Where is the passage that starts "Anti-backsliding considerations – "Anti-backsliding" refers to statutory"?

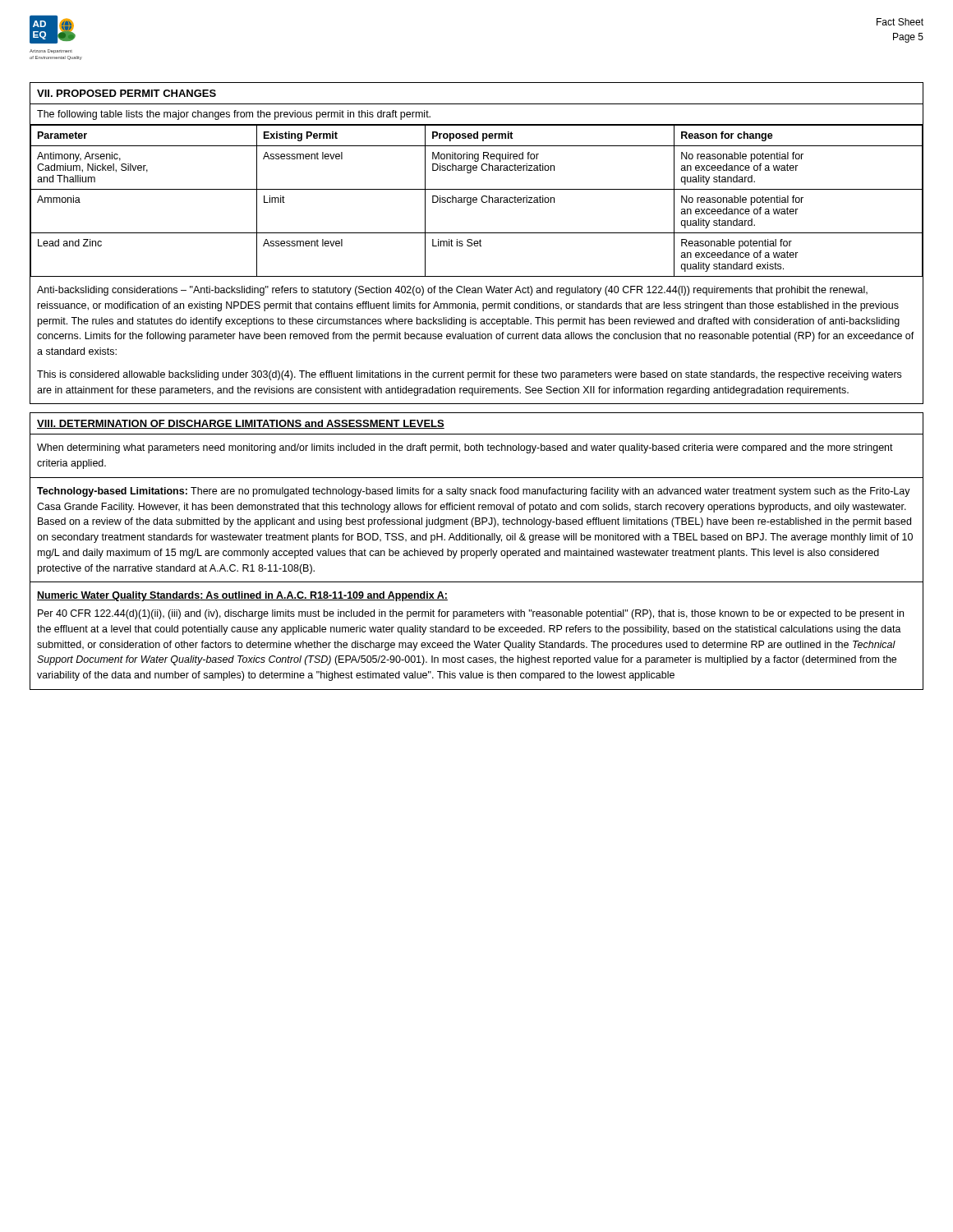[475, 321]
